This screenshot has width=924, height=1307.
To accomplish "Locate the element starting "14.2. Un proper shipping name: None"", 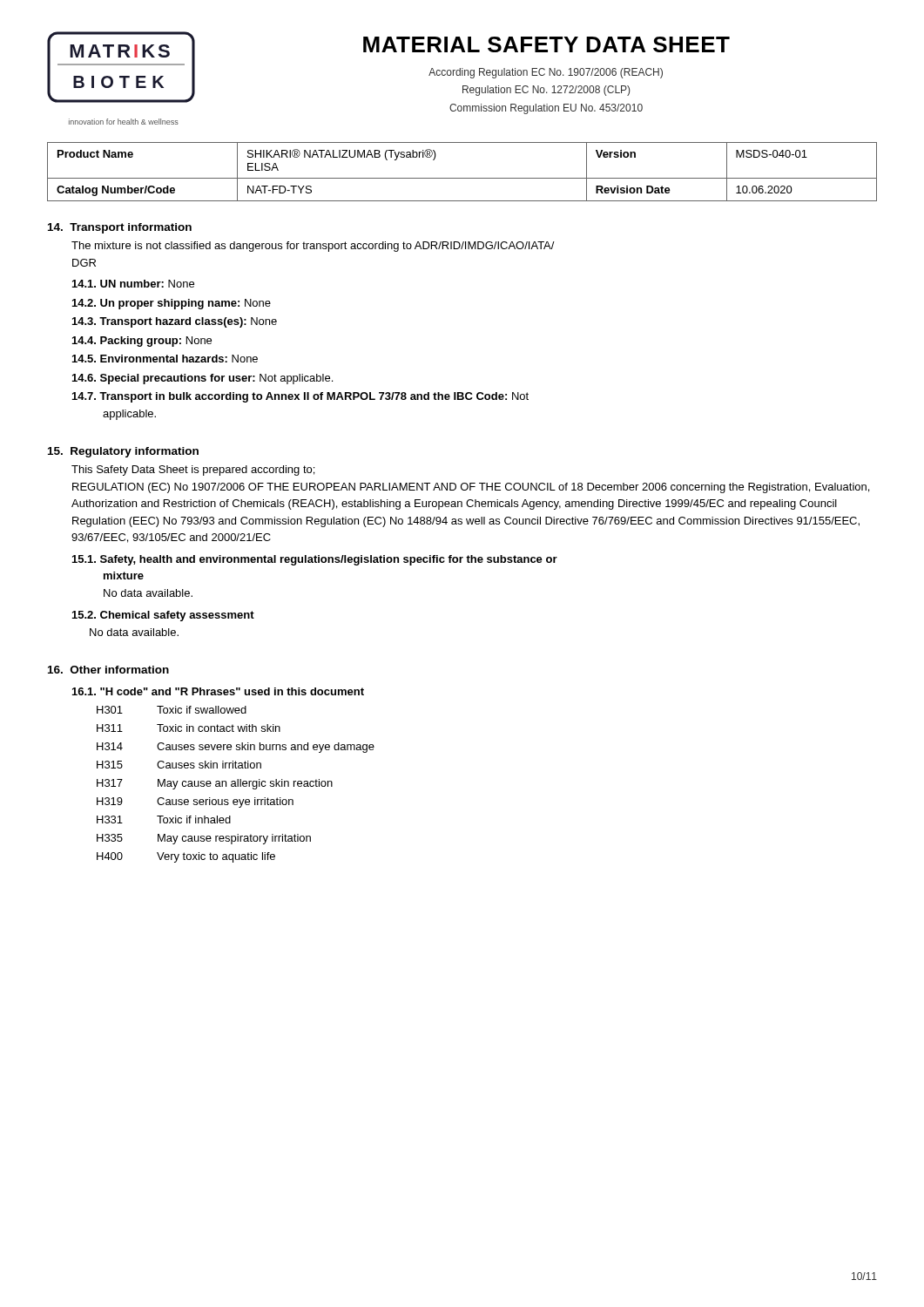I will [171, 302].
